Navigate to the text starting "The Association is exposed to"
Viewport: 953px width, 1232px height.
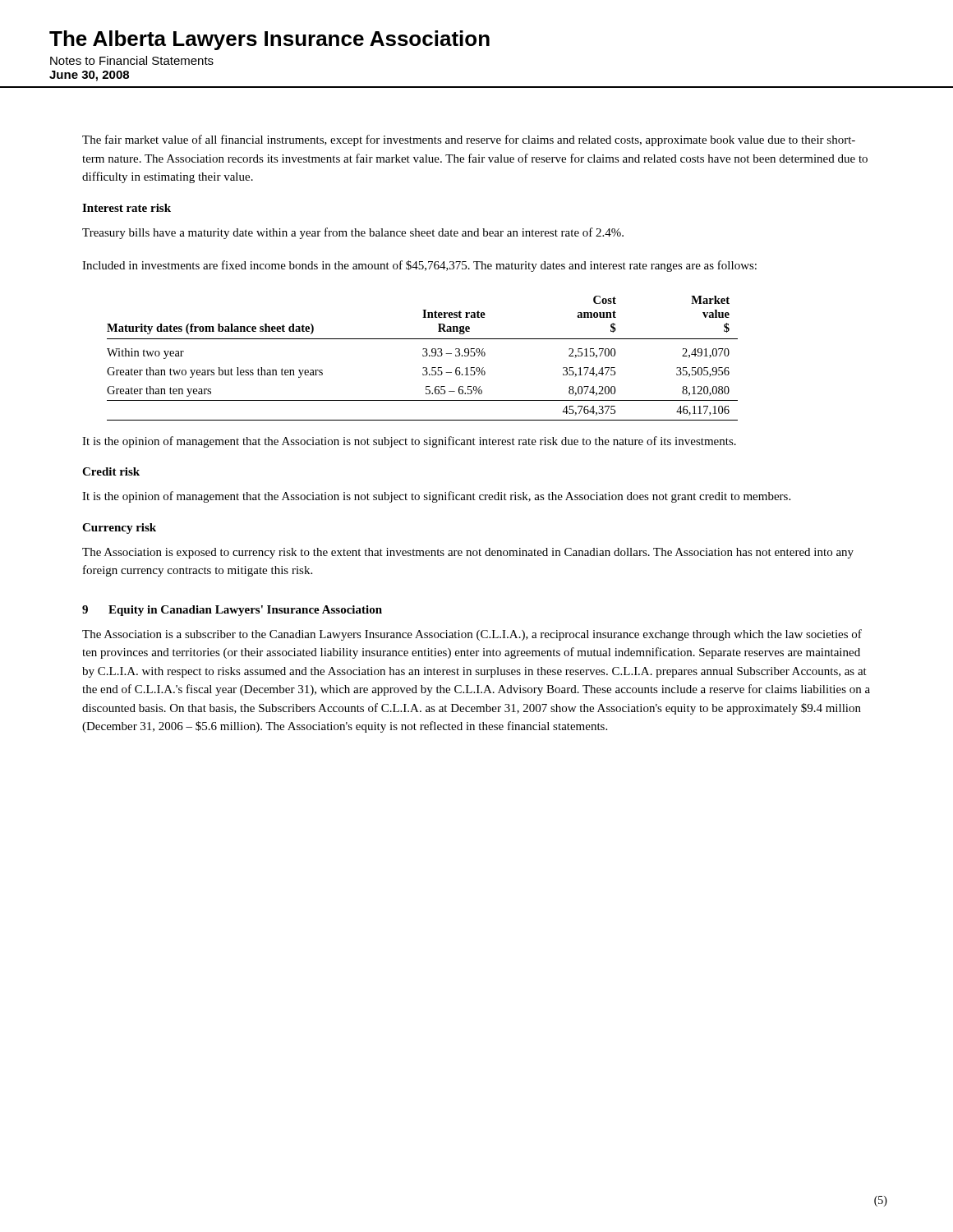pyautogui.click(x=468, y=561)
